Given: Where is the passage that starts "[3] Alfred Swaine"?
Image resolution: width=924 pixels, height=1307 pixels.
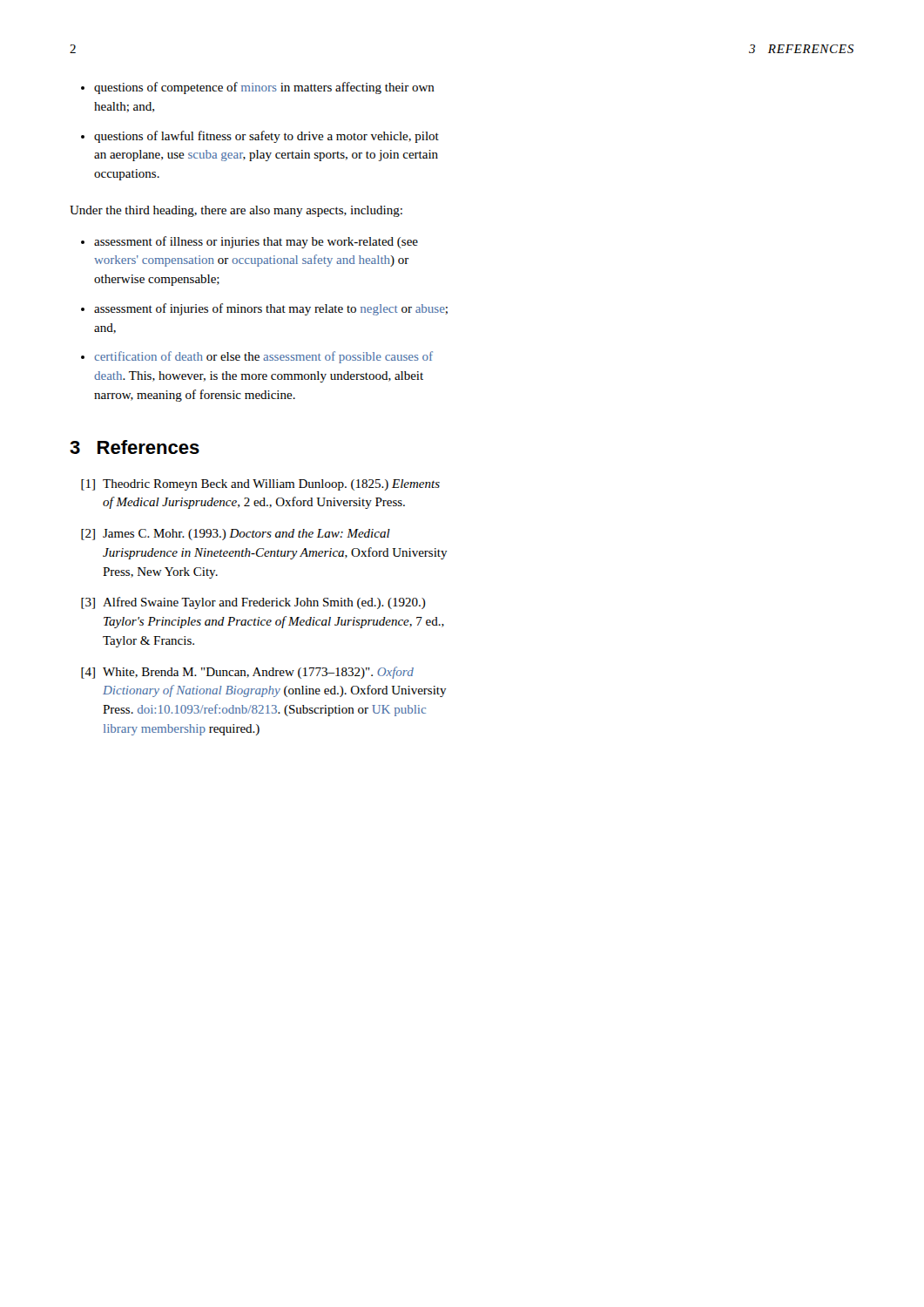Looking at the screenshot, I should pyautogui.click(x=261, y=622).
